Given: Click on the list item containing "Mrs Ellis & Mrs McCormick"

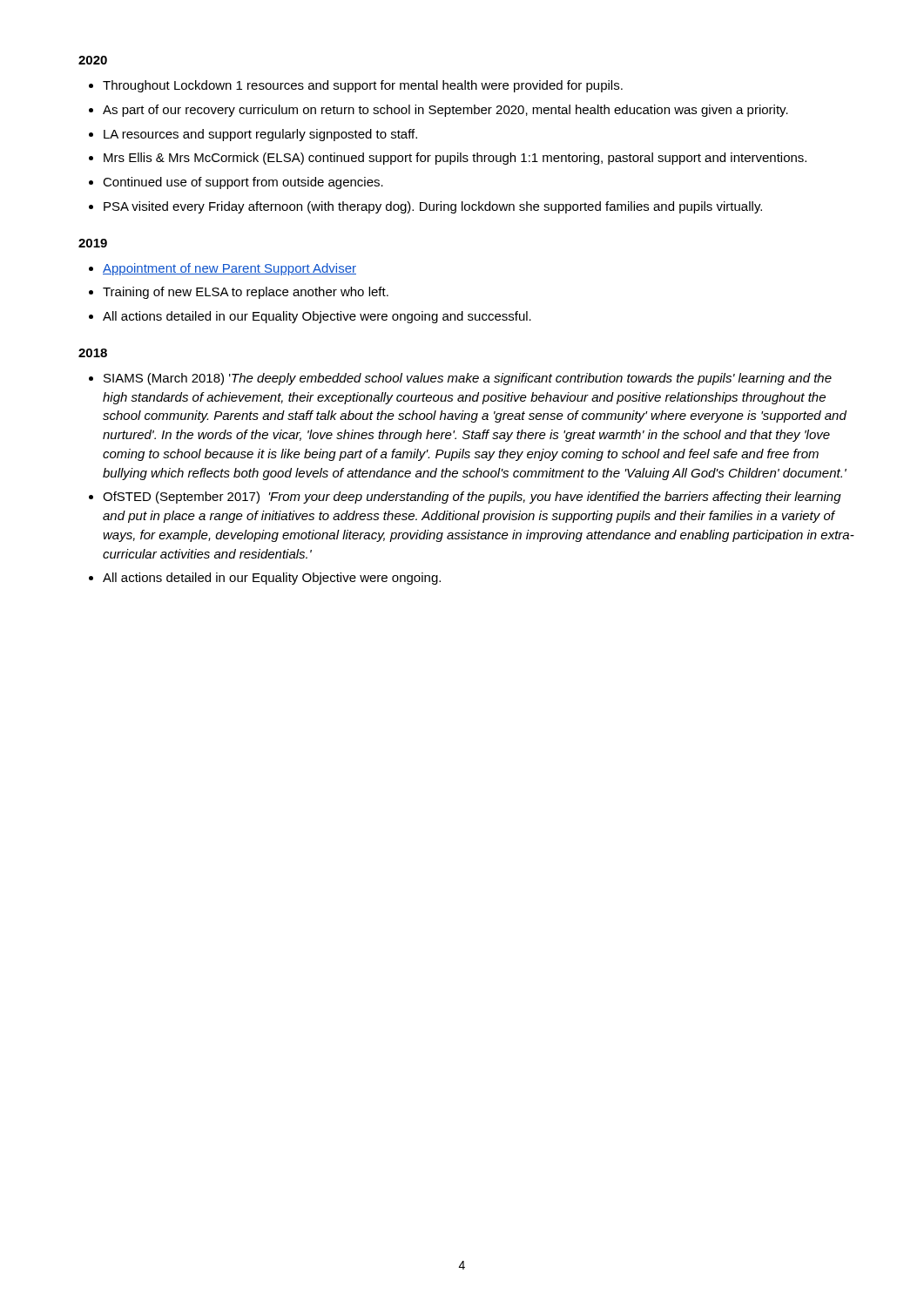Looking at the screenshot, I should click(x=455, y=157).
